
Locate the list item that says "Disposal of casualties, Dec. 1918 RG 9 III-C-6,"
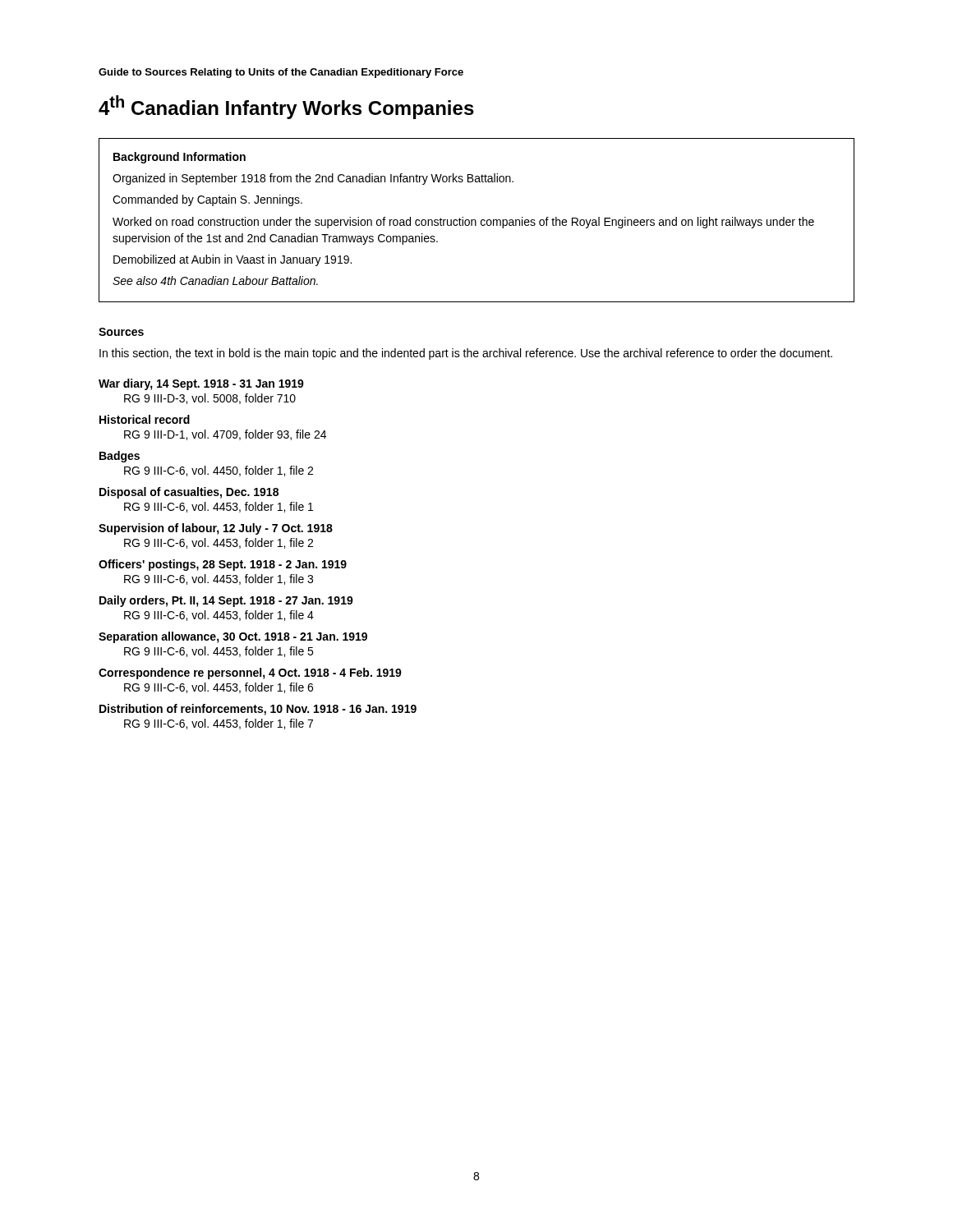[189, 493]
